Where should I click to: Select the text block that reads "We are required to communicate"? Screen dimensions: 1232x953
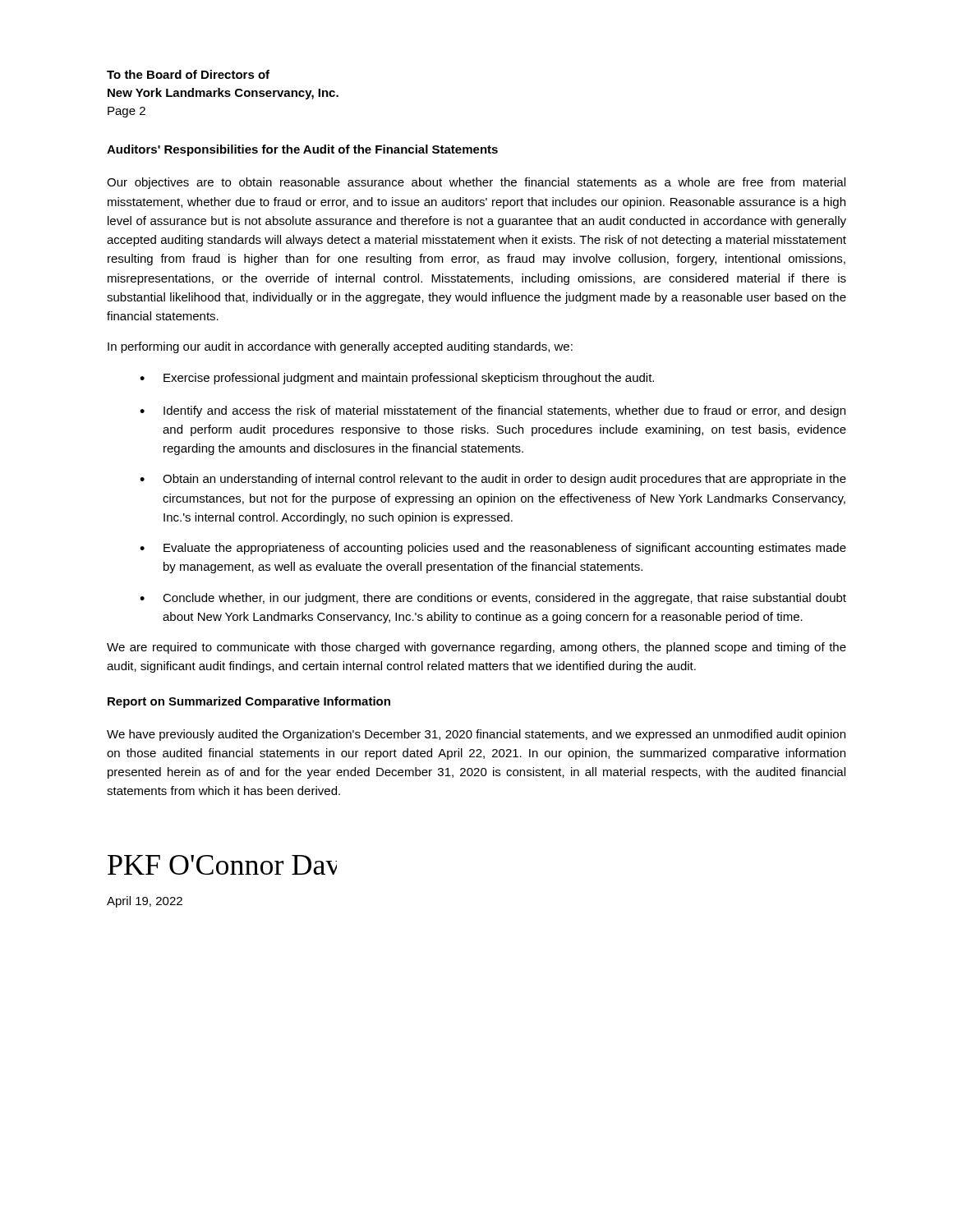[x=476, y=656]
